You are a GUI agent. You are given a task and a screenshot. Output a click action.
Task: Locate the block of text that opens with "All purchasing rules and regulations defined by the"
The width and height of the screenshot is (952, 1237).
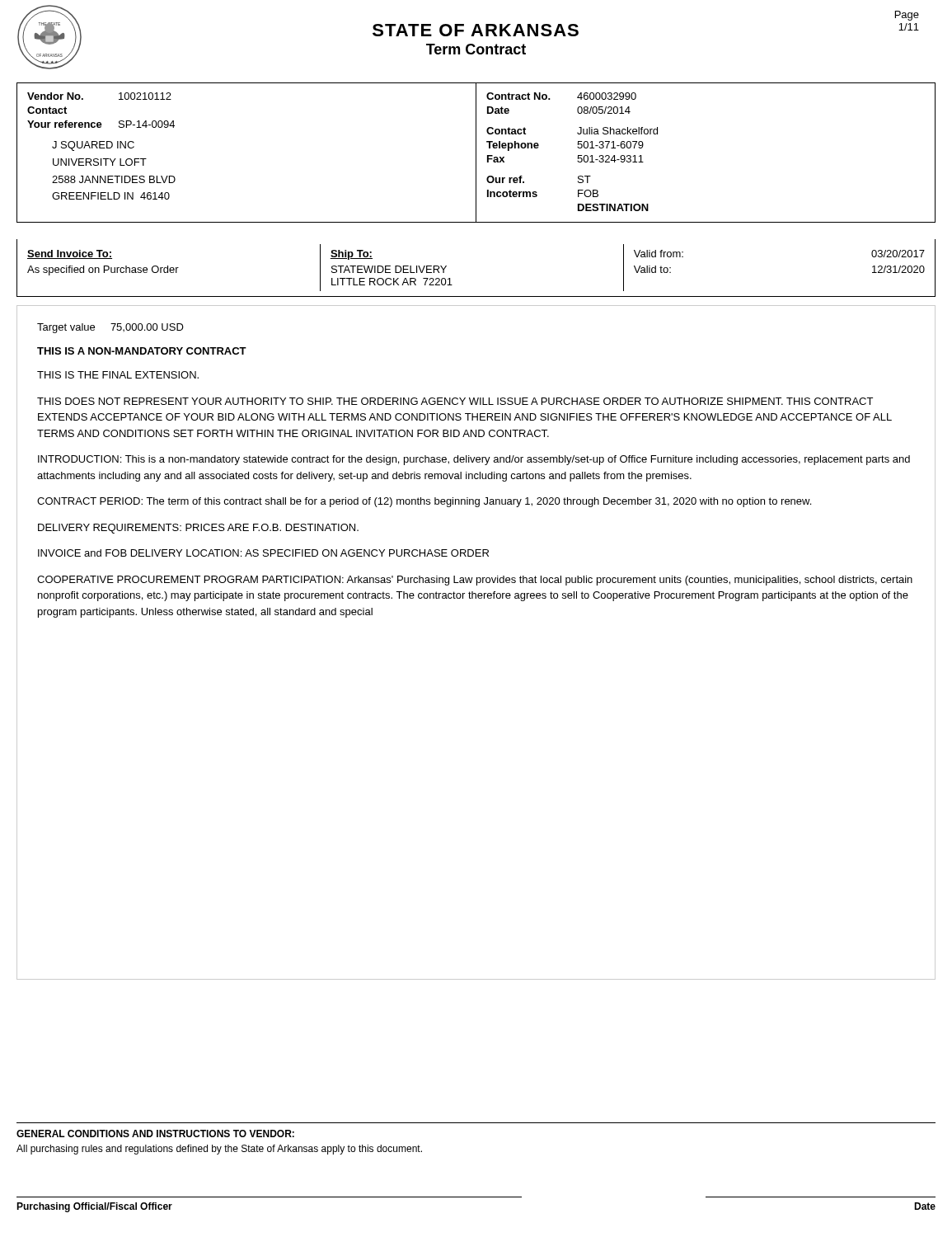tap(220, 1149)
